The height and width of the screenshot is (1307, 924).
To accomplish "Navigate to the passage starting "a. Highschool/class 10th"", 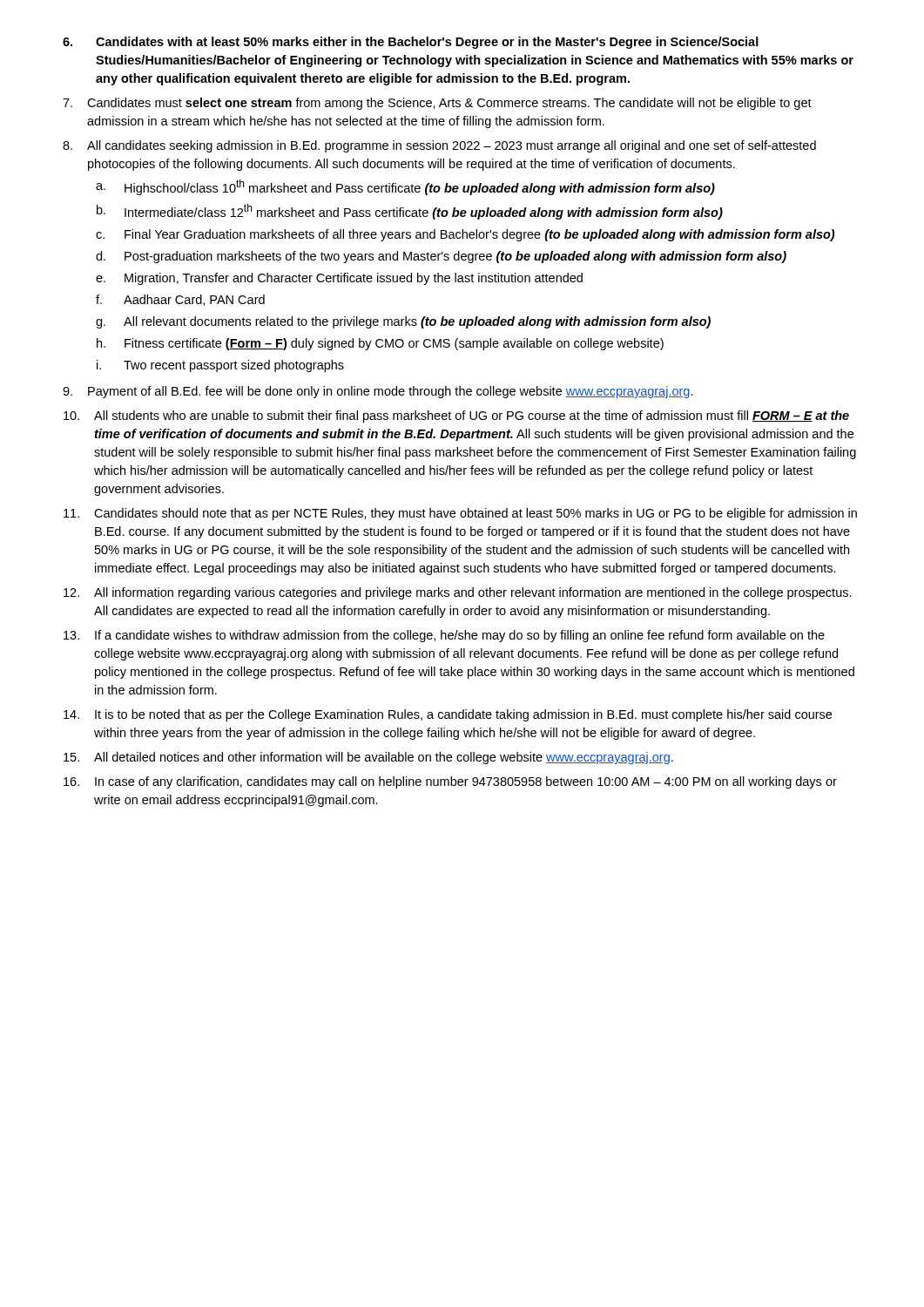I will (479, 187).
